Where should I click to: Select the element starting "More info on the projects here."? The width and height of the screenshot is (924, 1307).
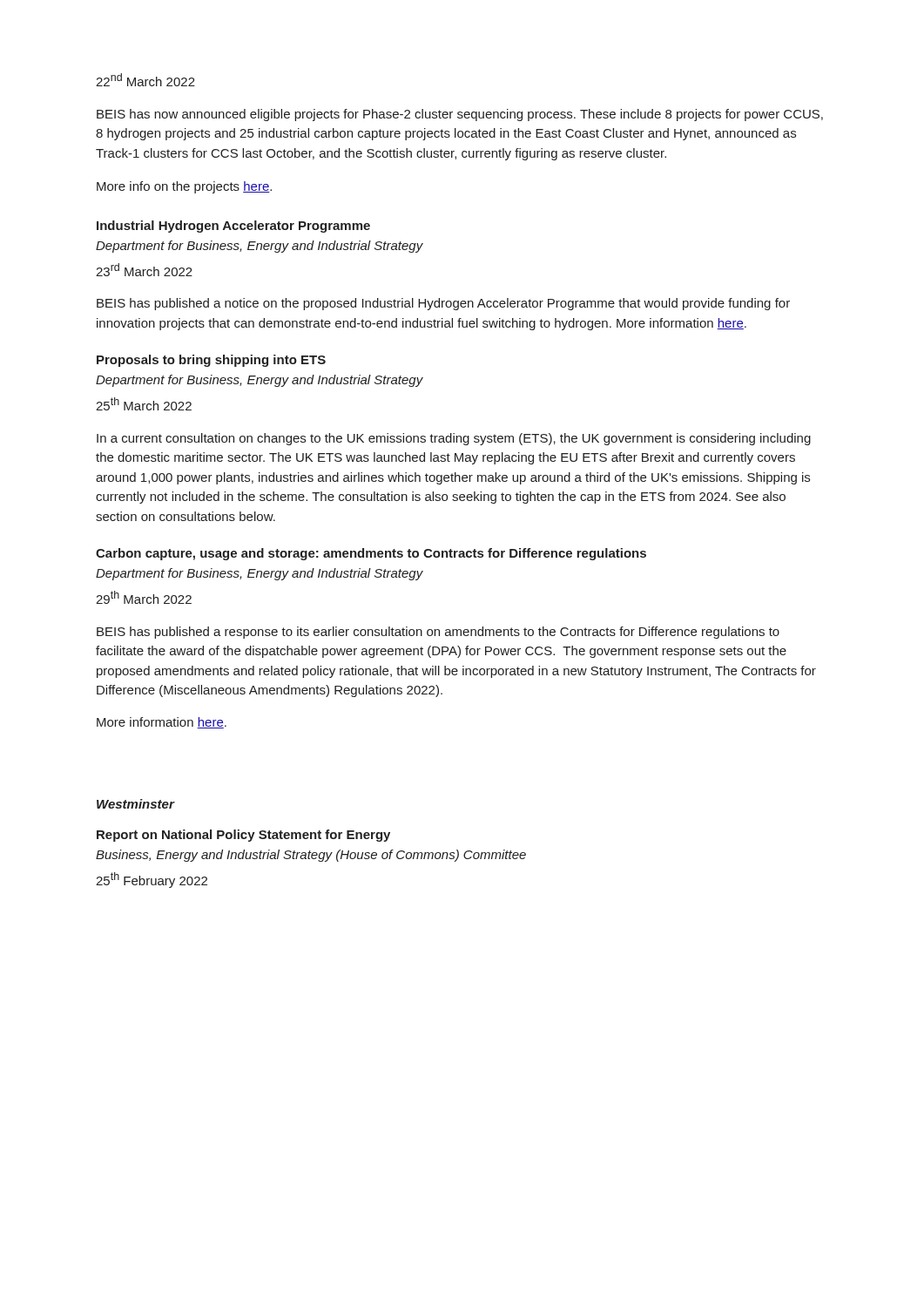pyautogui.click(x=184, y=186)
